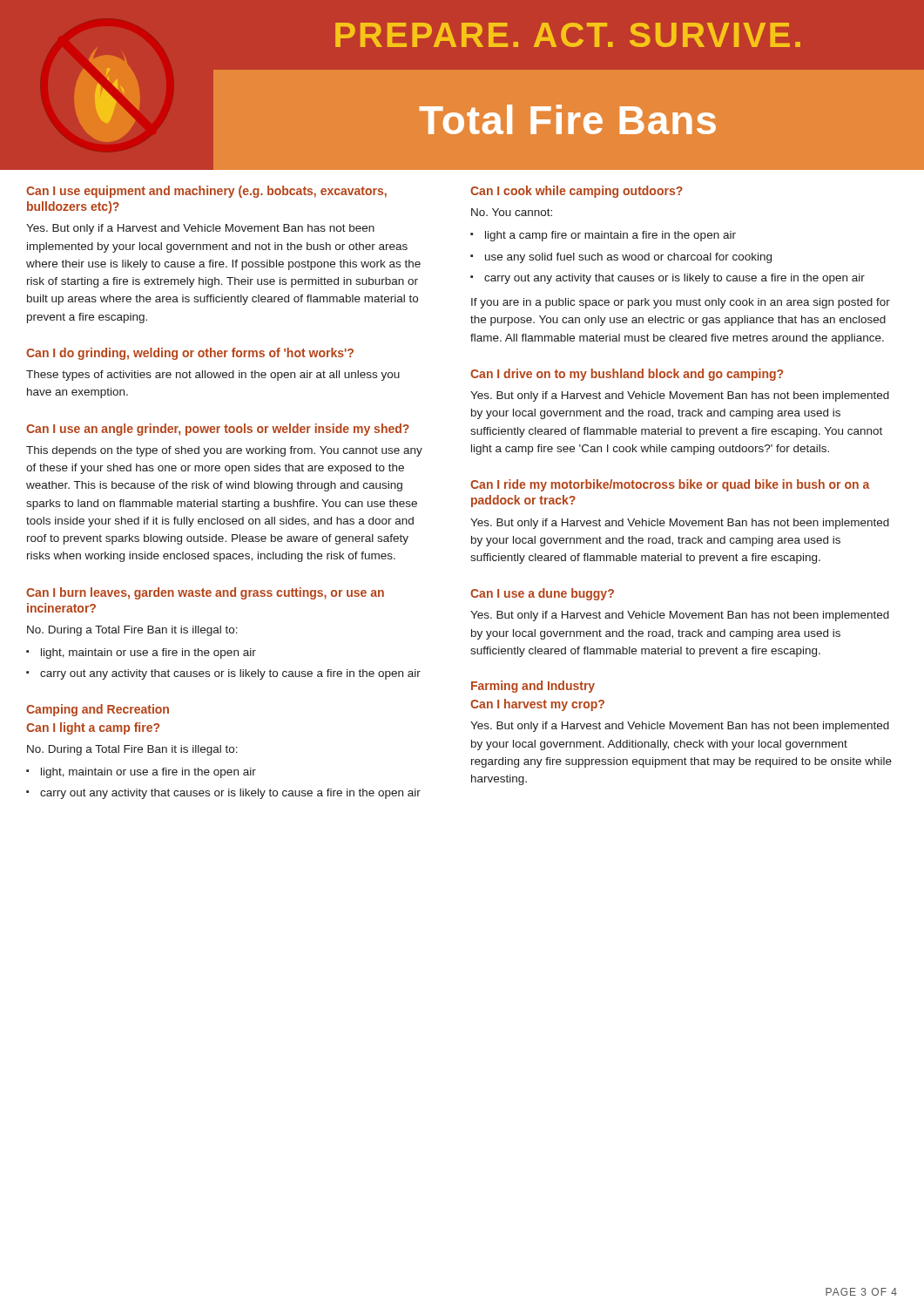The width and height of the screenshot is (924, 1307).
Task: Find the text with the text "No. You cannot:"
Action: click(512, 212)
